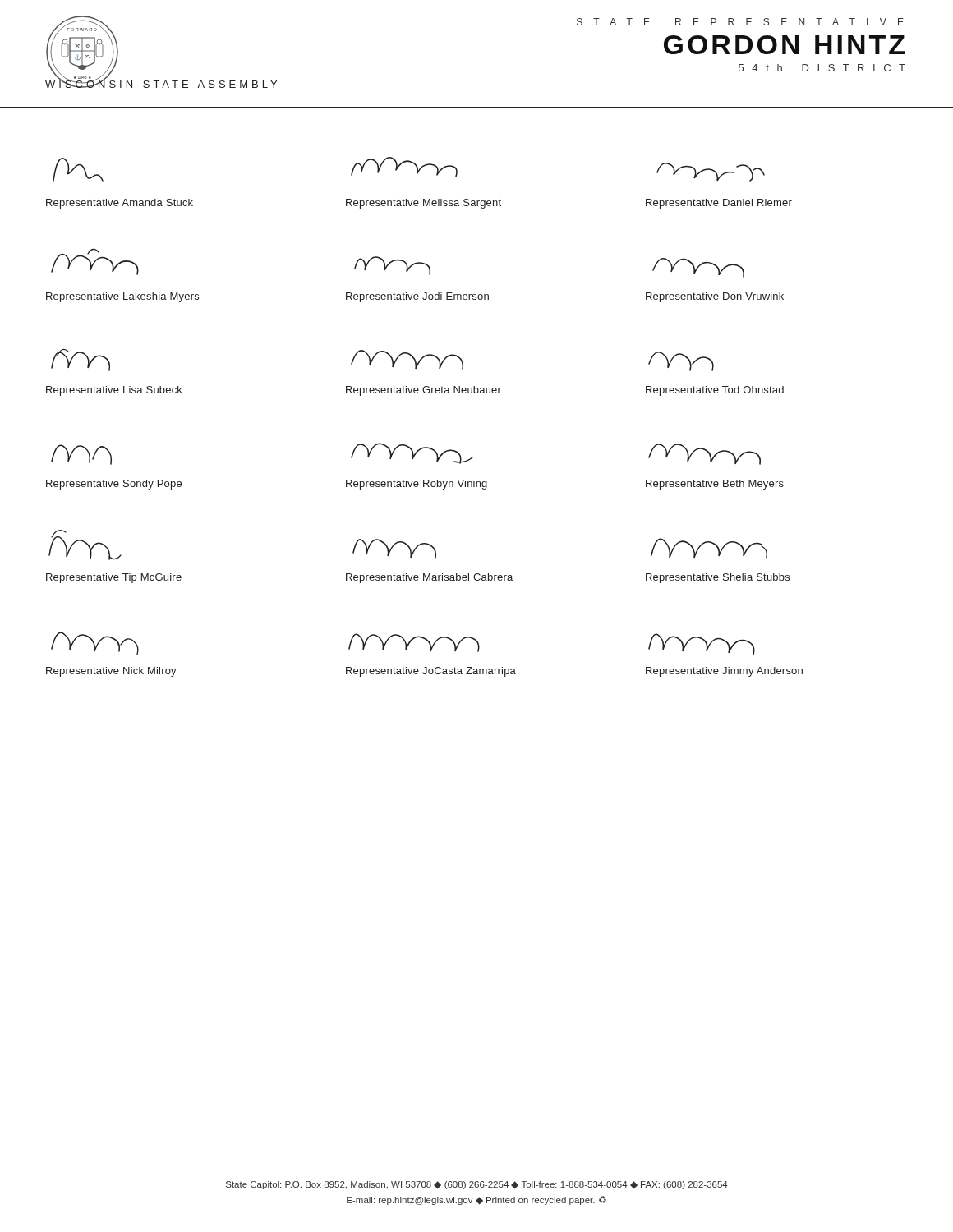Click on the text that reads "Representative Amanda Stuck"
This screenshot has width=953, height=1232.
tap(119, 202)
